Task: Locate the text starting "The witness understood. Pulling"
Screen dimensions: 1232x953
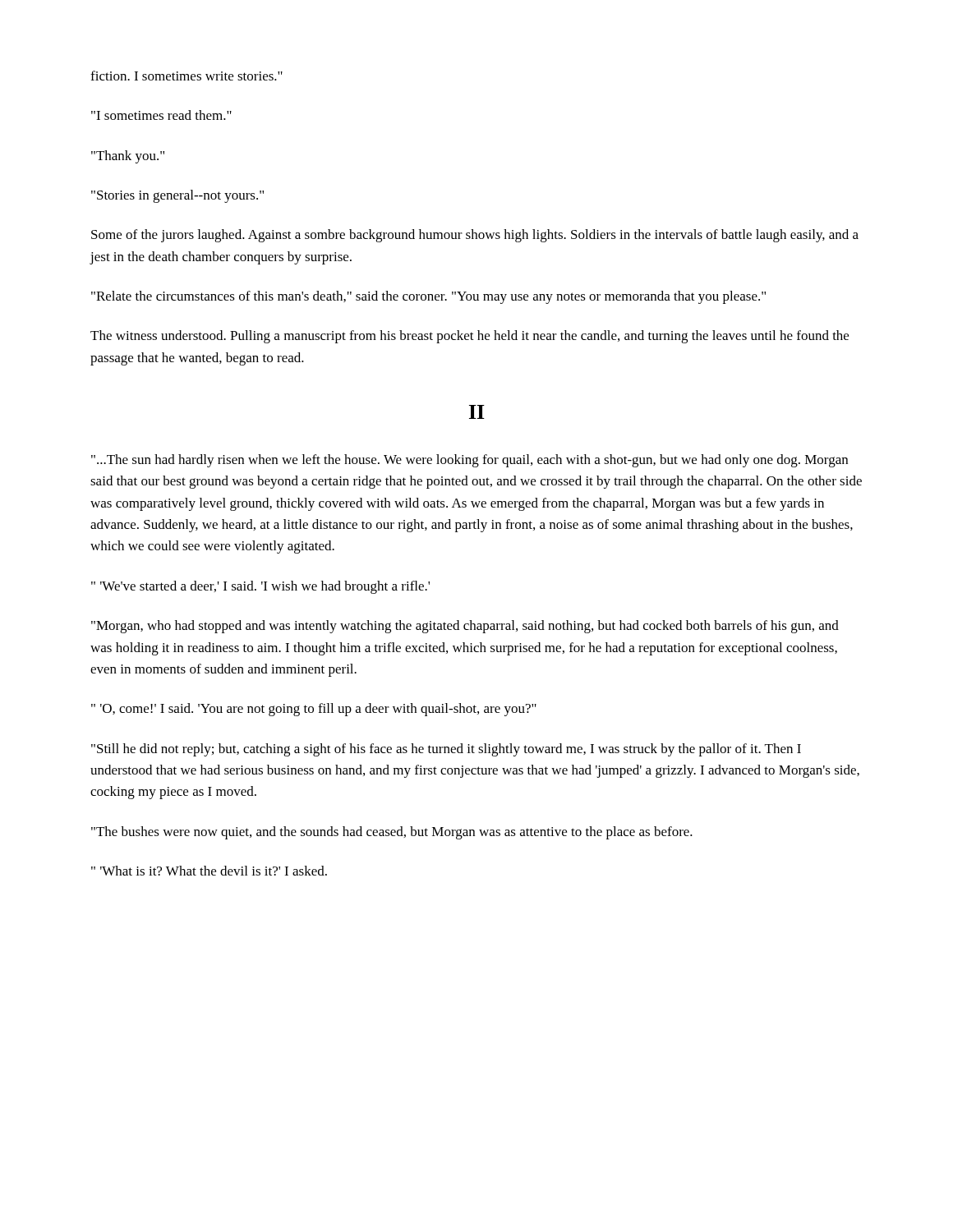Action: (470, 347)
